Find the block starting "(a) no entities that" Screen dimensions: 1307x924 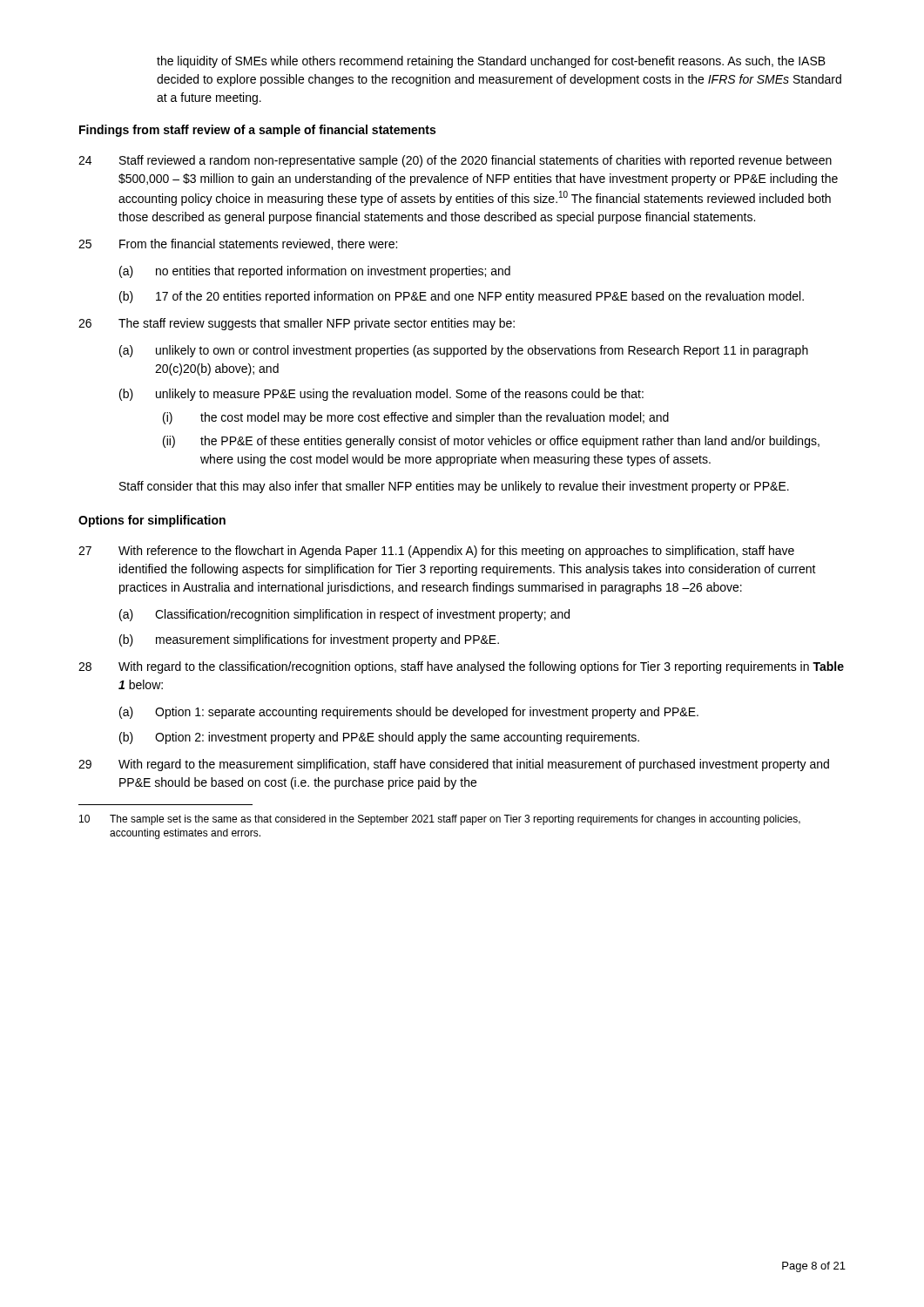482,271
